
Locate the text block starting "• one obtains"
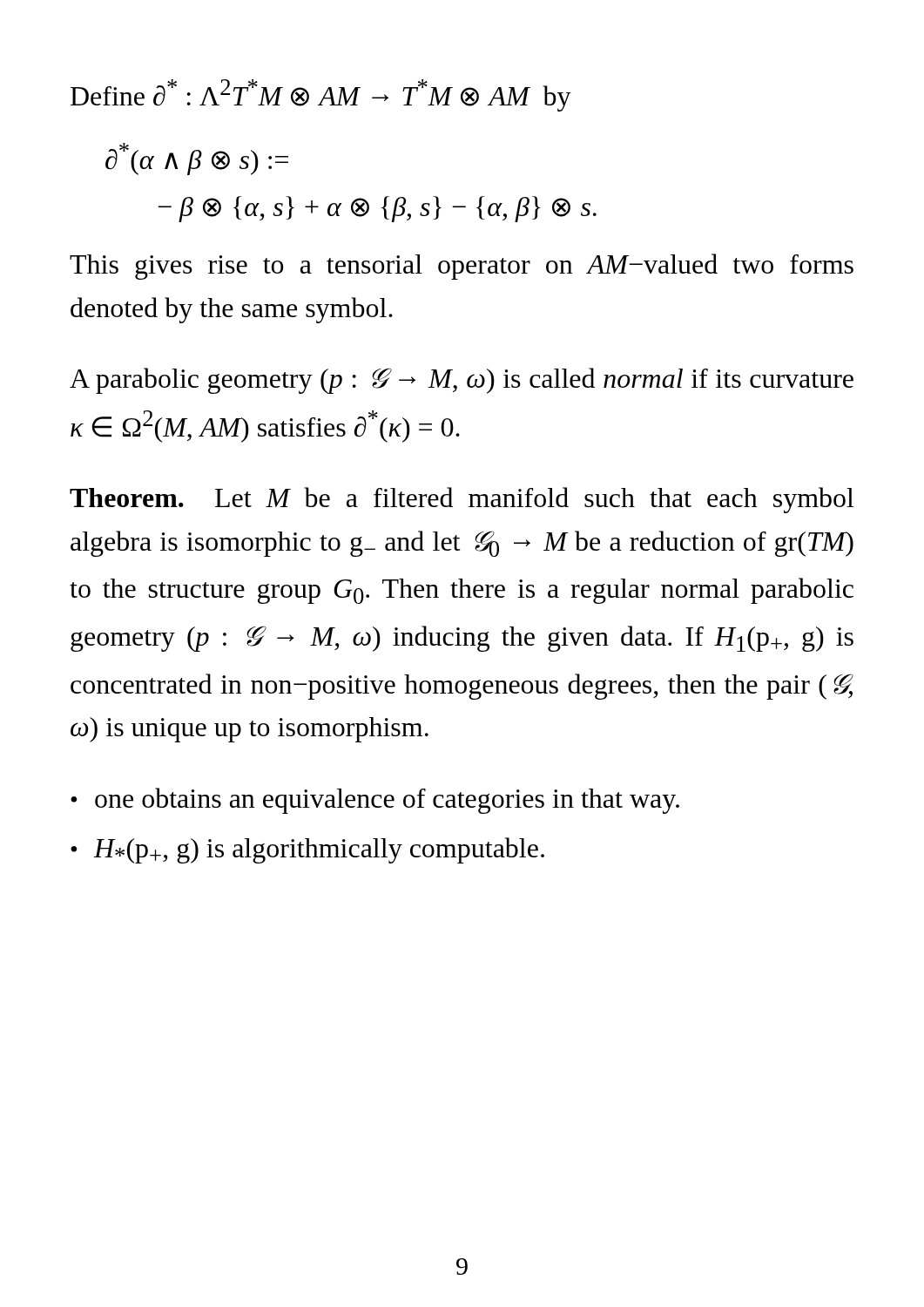click(375, 799)
